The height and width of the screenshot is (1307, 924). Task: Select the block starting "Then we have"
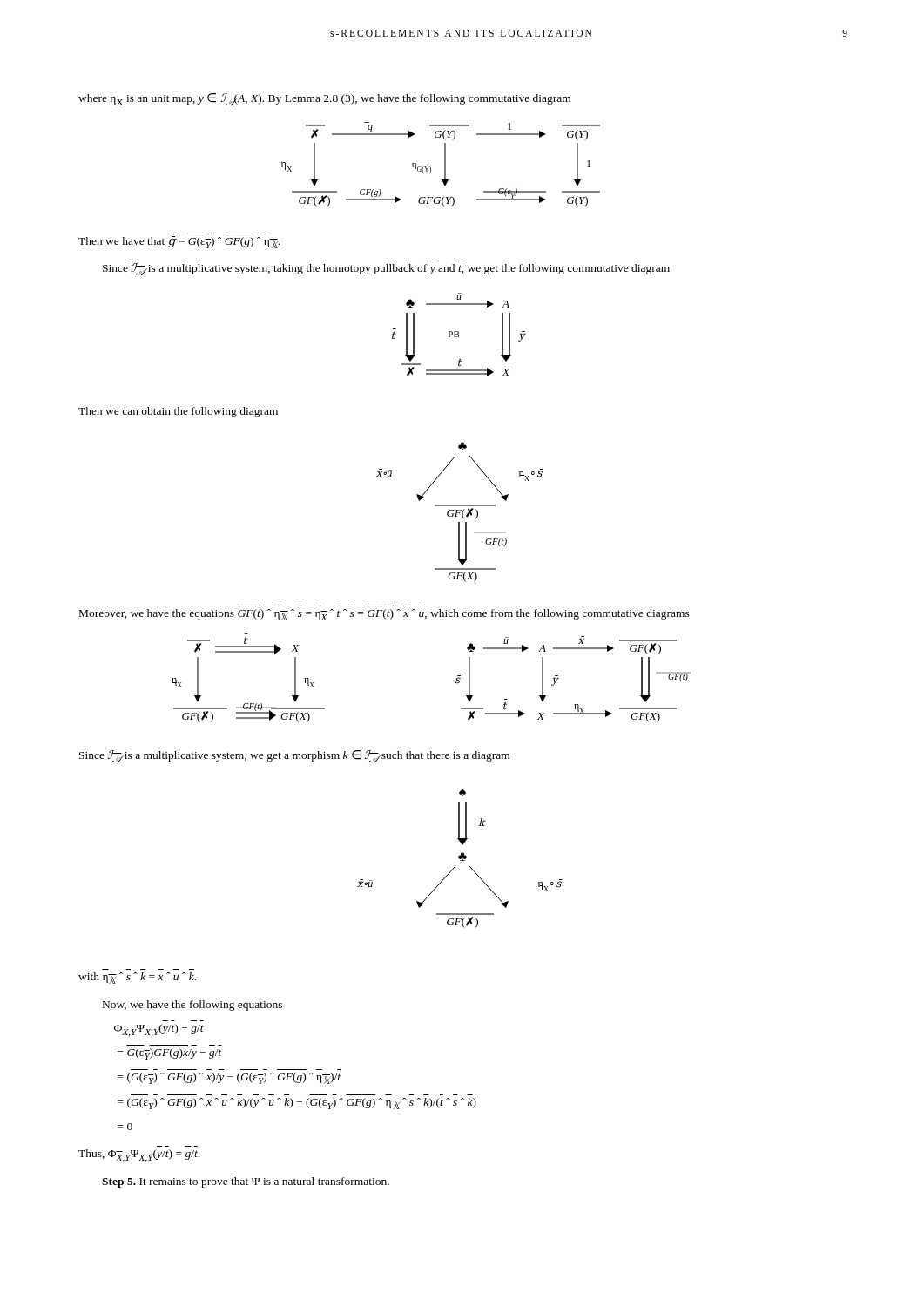coord(179,242)
